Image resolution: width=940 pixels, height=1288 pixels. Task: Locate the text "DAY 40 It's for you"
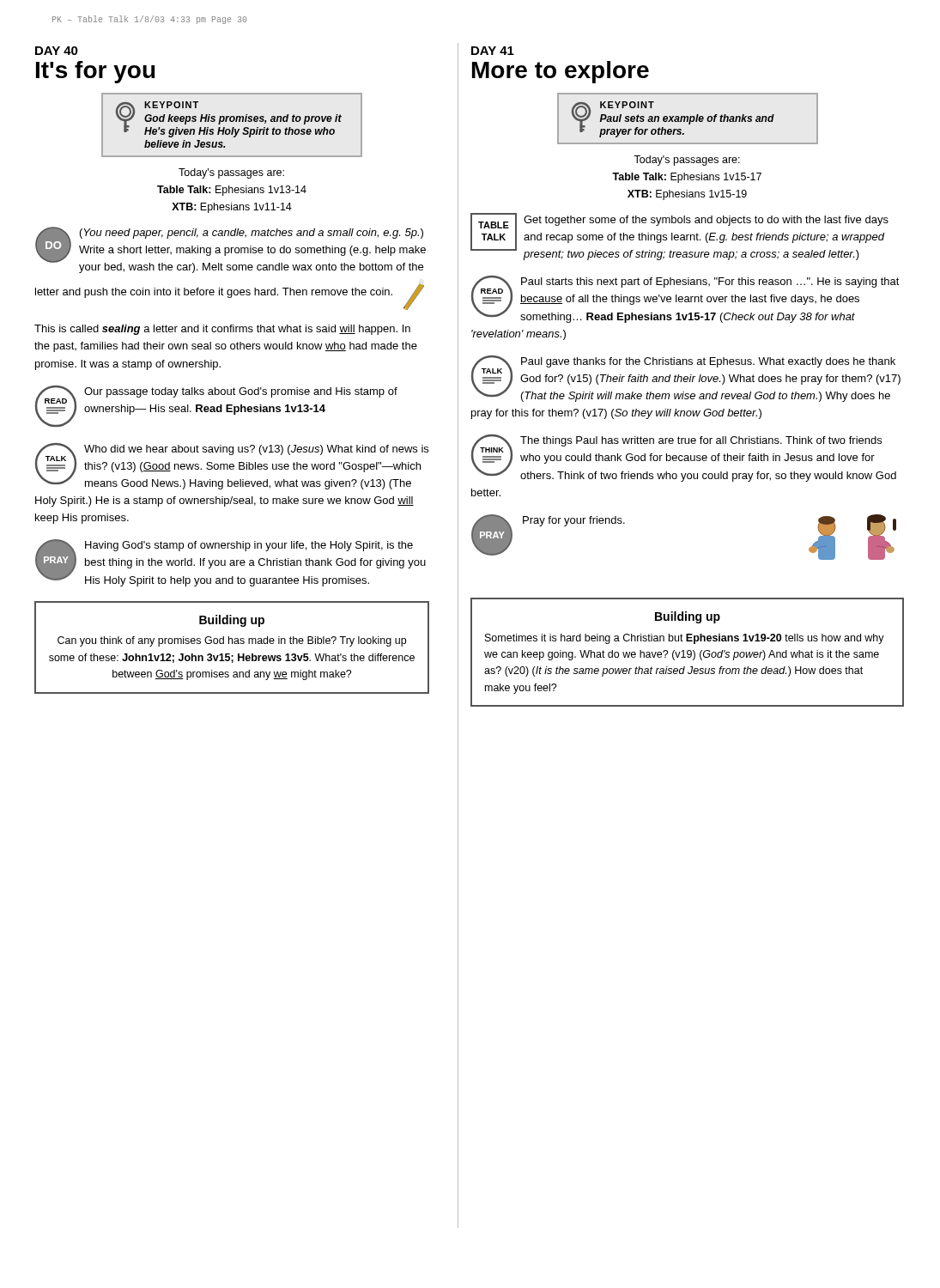pyautogui.click(x=57, y=51)
